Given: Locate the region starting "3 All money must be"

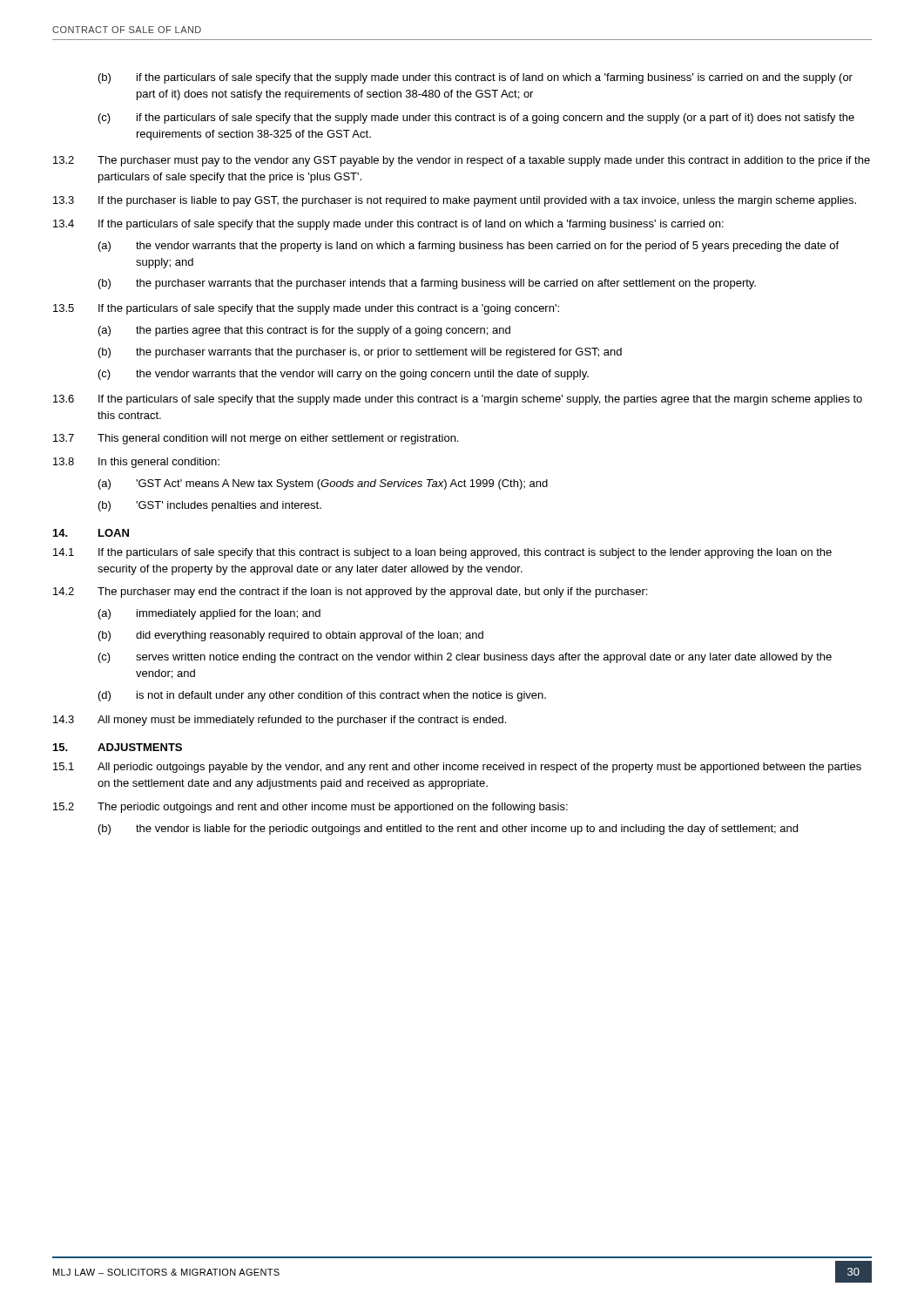Looking at the screenshot, I should [462, 720].
